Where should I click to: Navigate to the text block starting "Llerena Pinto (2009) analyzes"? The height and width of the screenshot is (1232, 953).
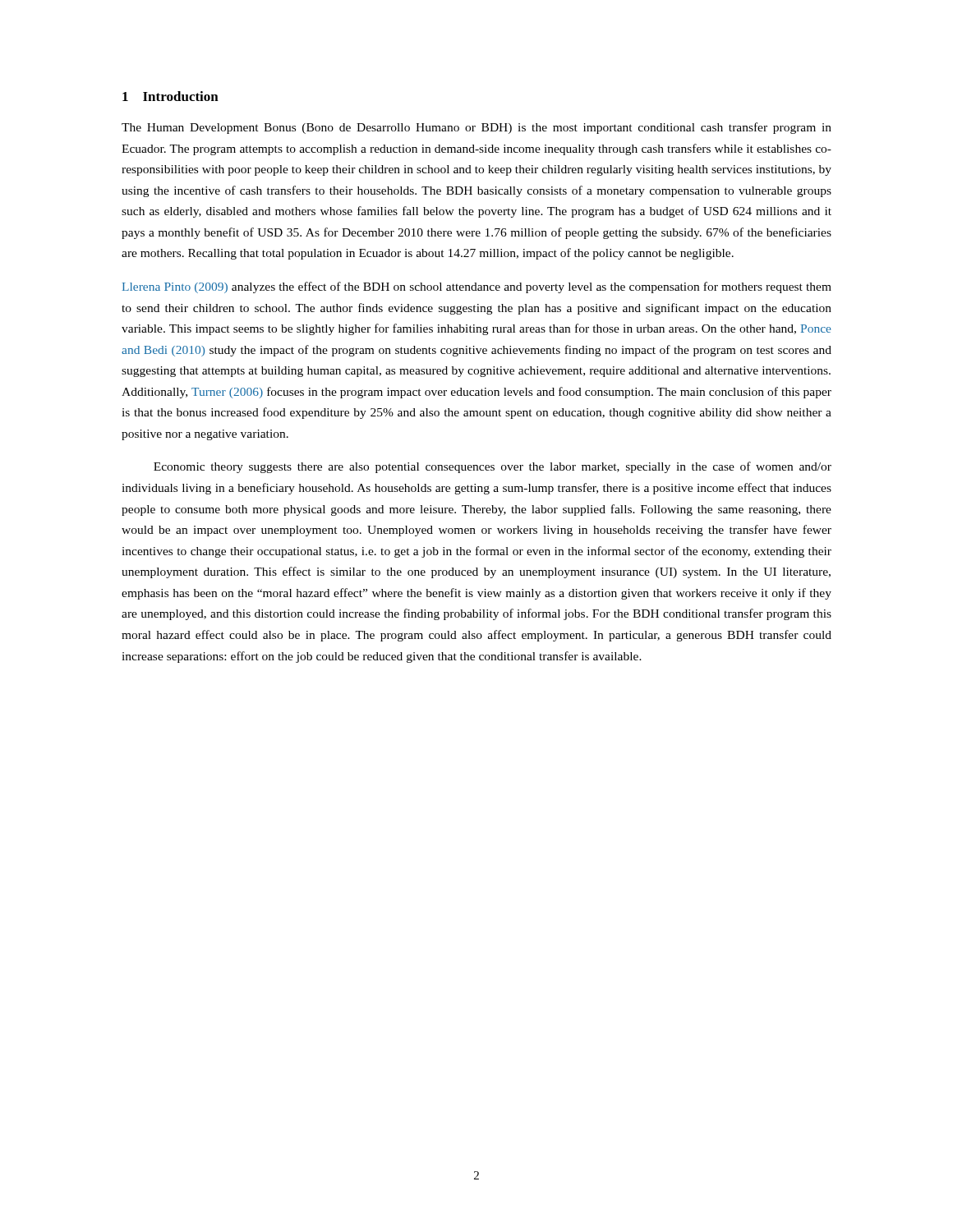pos(476,360)
